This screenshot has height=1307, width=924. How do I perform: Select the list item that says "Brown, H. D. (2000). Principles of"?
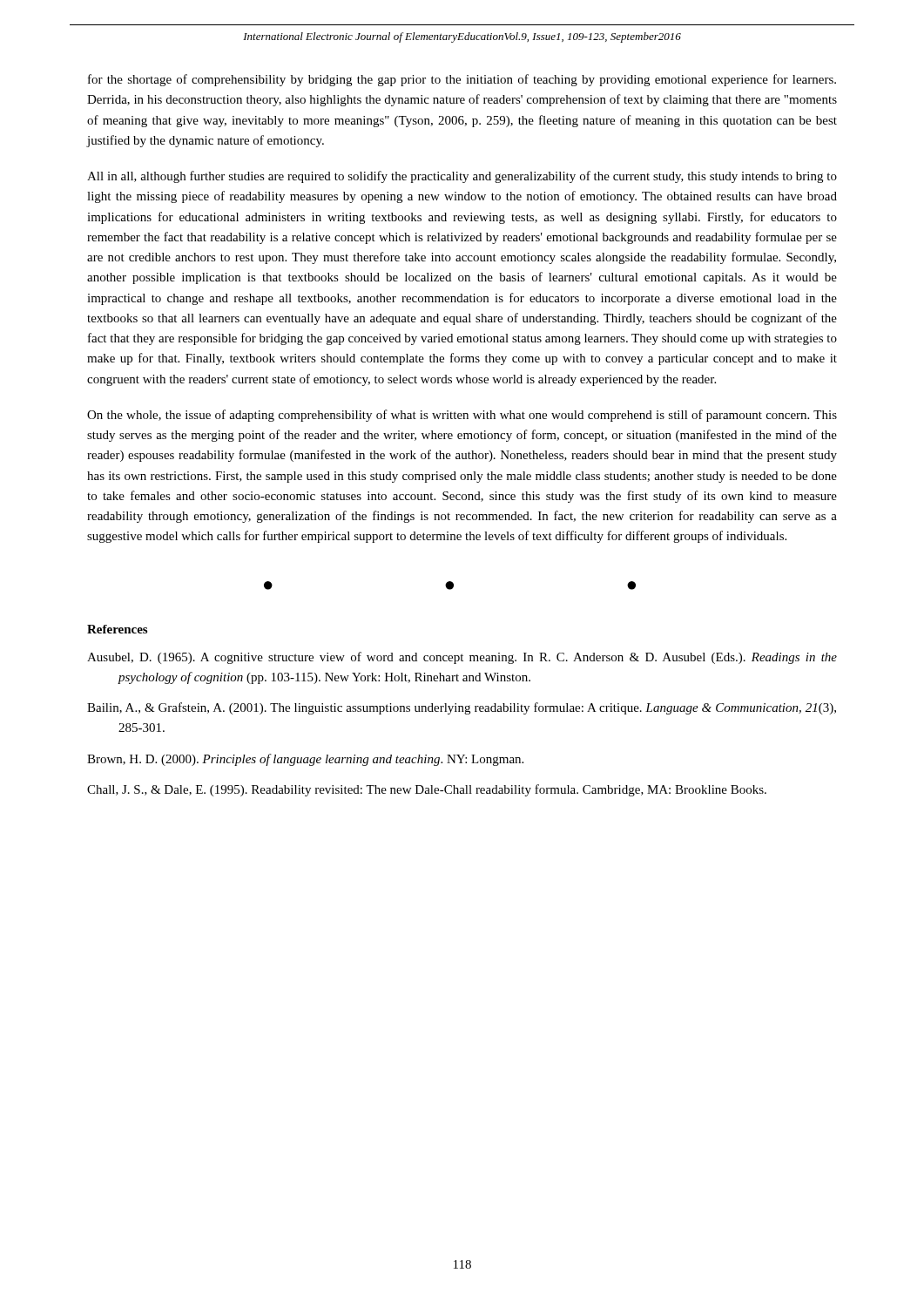click(306, 759)
